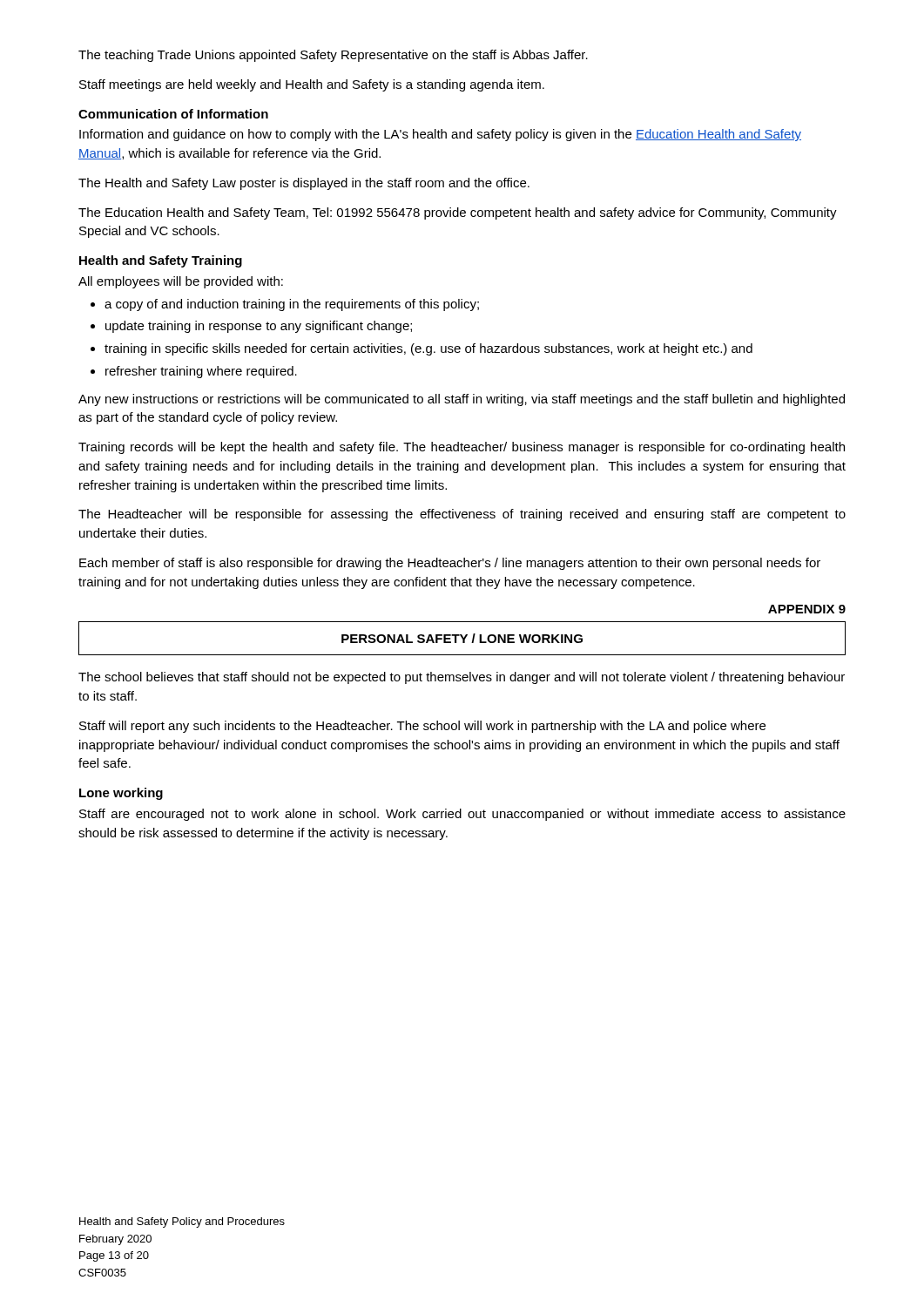Where does it say "Health and Safety Training"?
The width and height of the screenshot is (924, 1307).
[161, 261]
